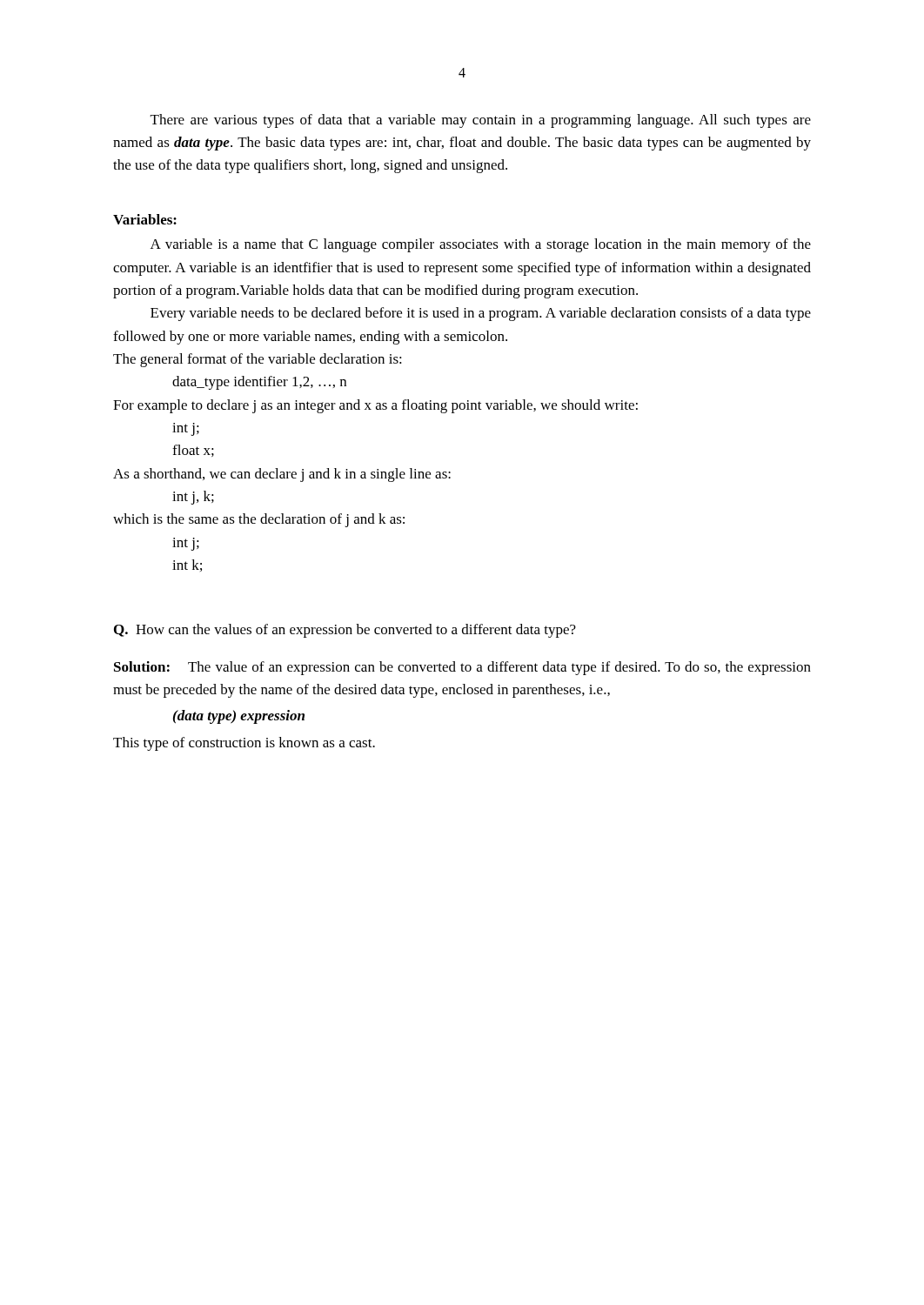Where is the passage that starts "There are various types"?
924x1305 pixels.
coord(462,142)
